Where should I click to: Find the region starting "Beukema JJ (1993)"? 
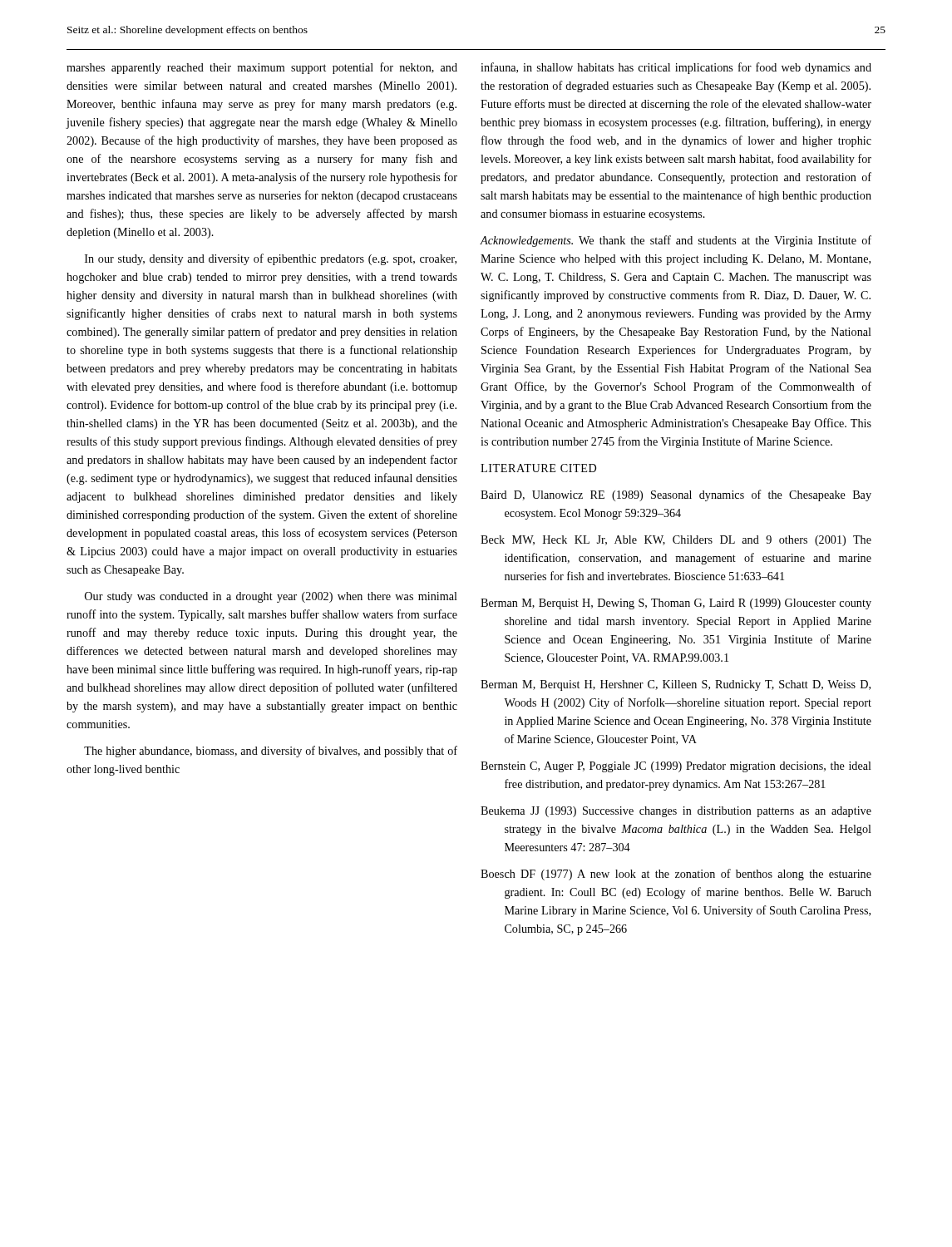[676, 829]
